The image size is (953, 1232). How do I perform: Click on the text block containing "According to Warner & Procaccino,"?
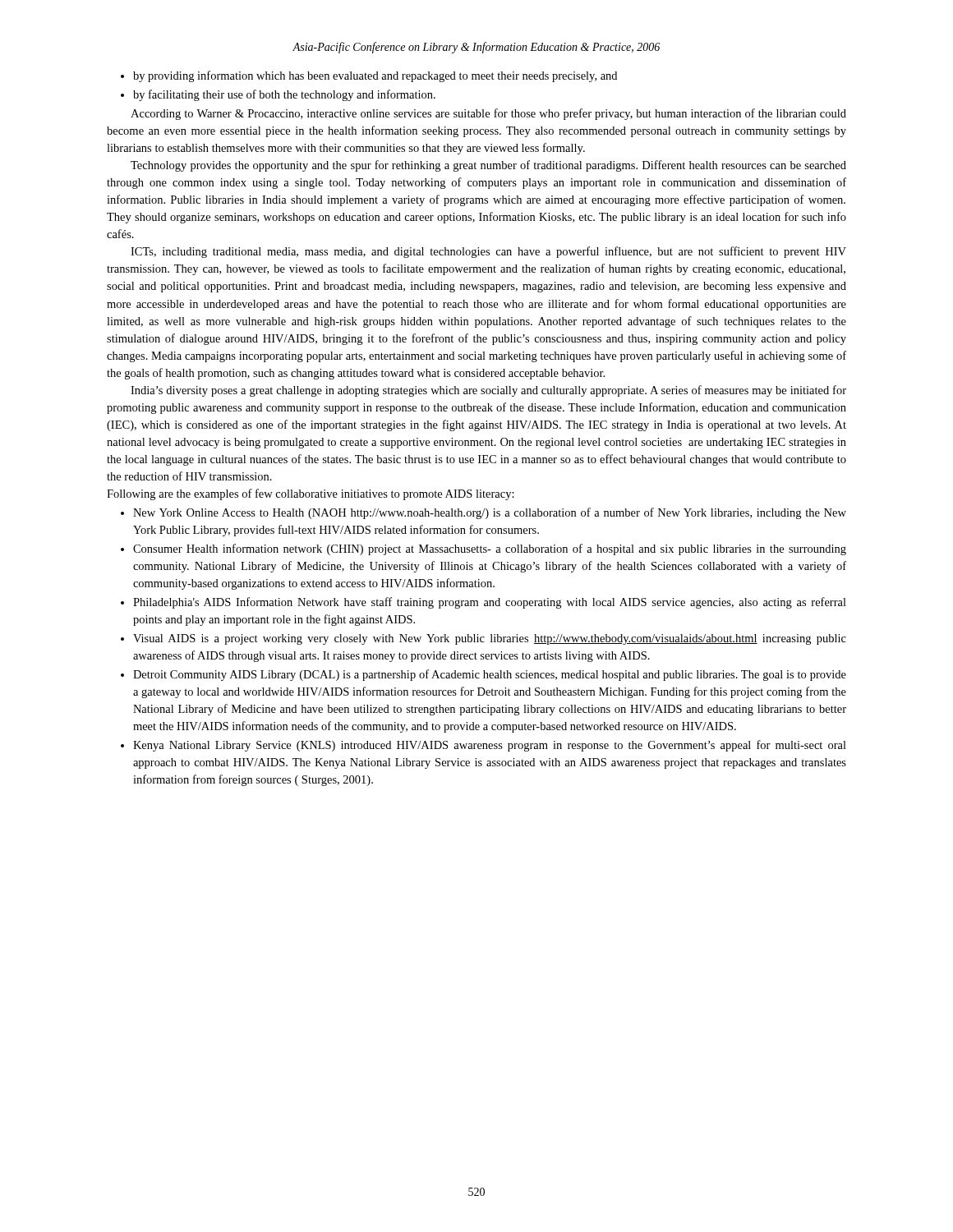click(476, 131)
